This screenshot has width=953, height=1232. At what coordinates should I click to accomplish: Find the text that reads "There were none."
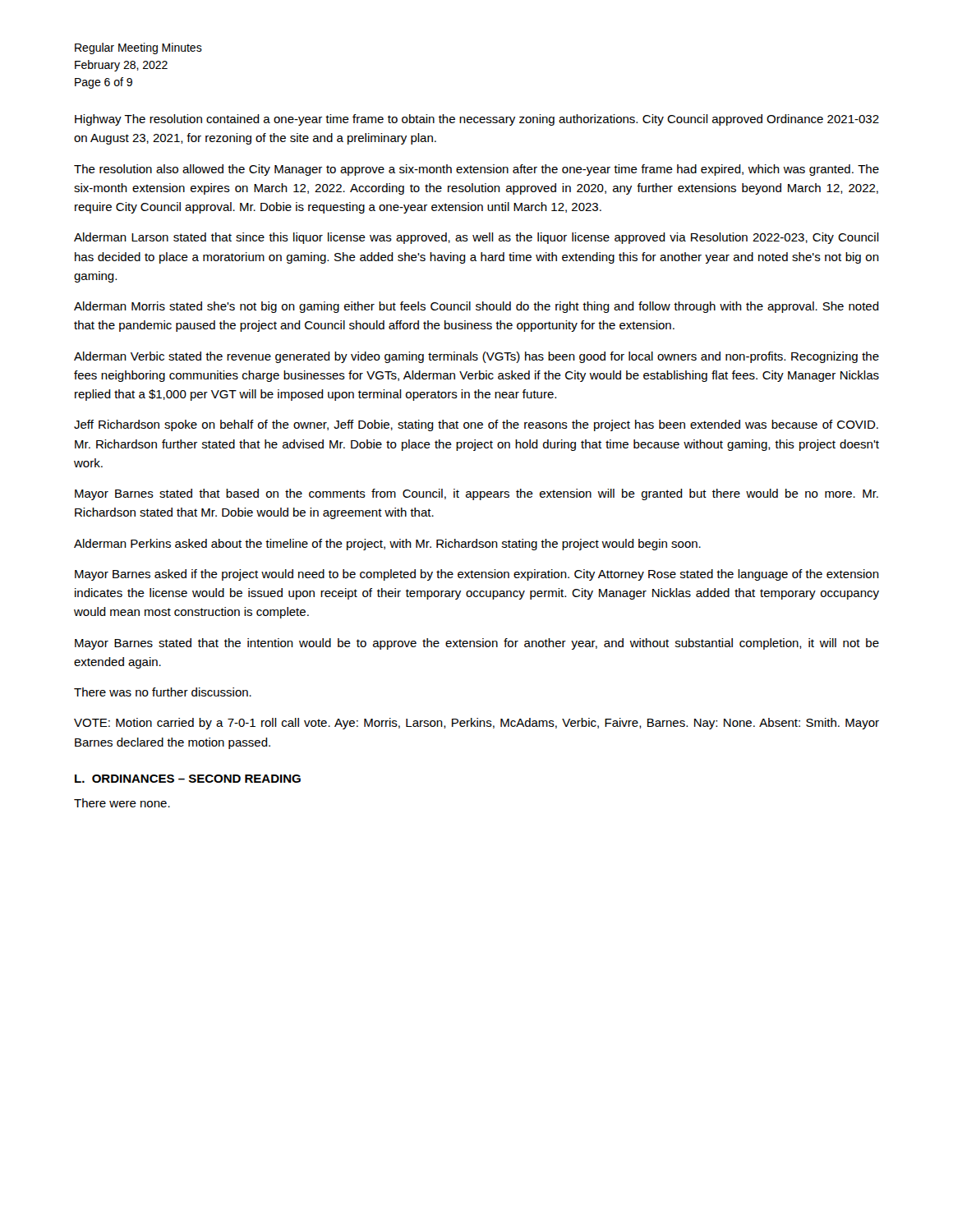pos(122,803)
